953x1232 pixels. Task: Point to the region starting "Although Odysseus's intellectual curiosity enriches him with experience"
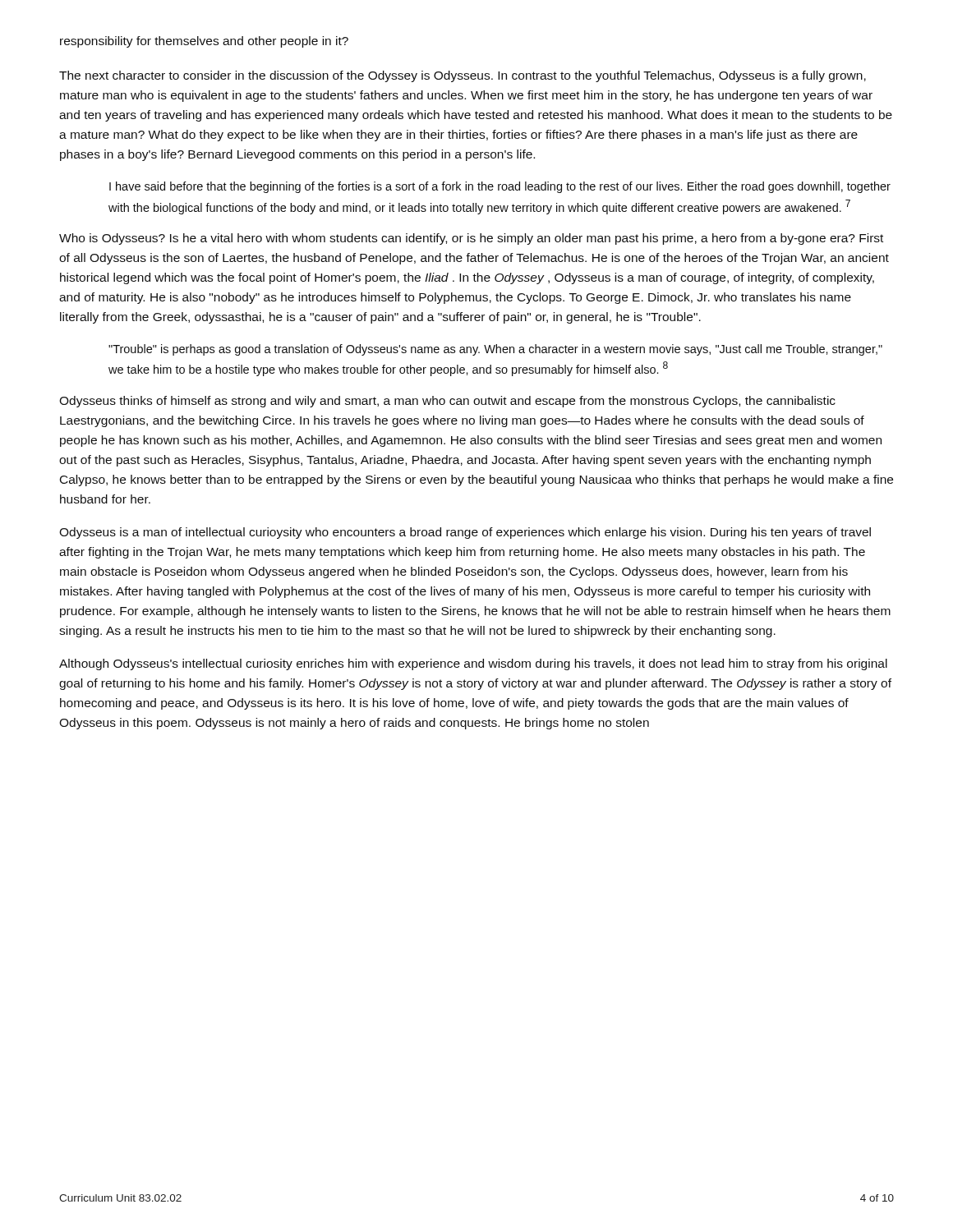(475, 693)
